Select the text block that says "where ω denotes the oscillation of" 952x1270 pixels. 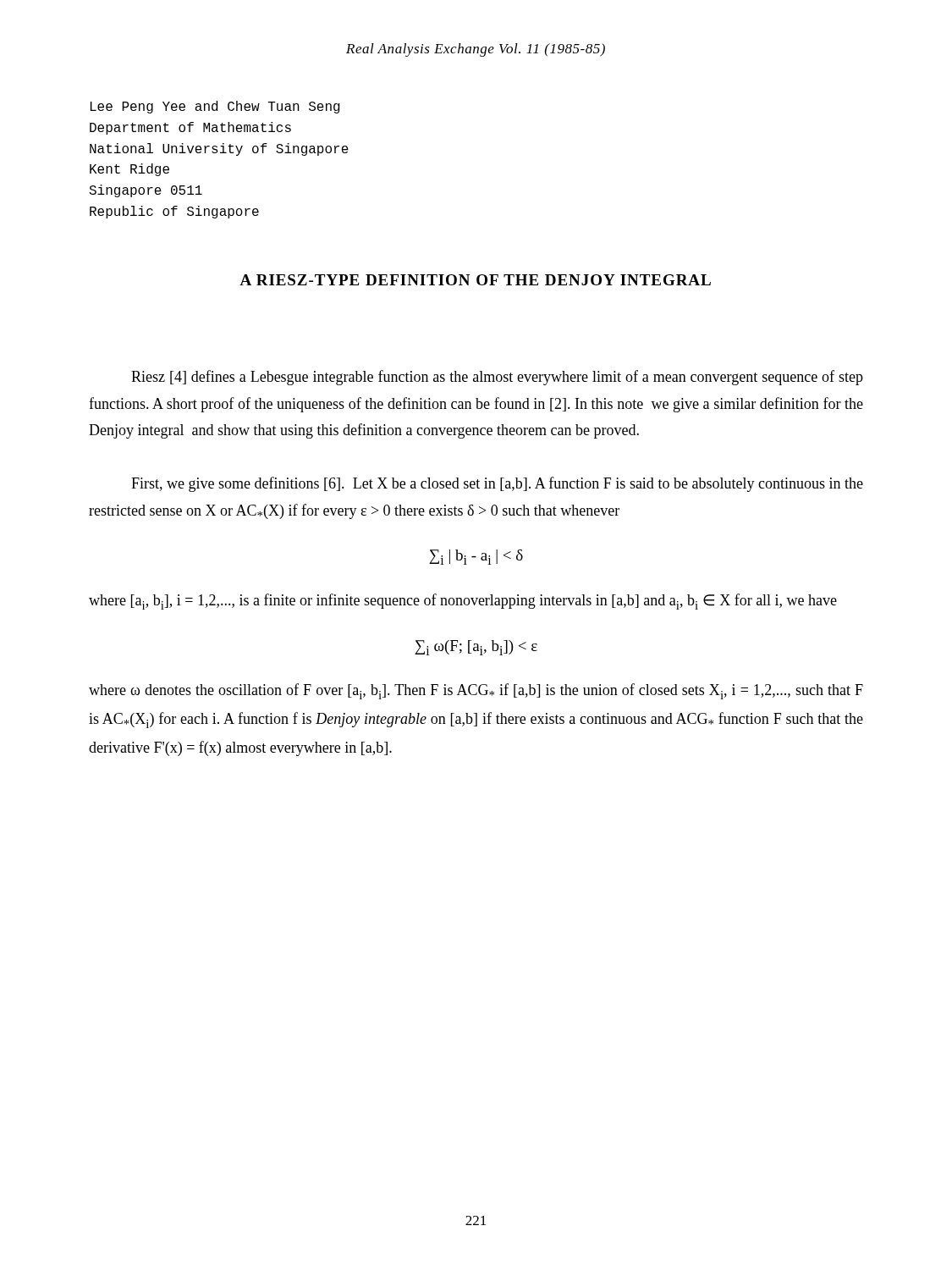click(x=476, y=719)
